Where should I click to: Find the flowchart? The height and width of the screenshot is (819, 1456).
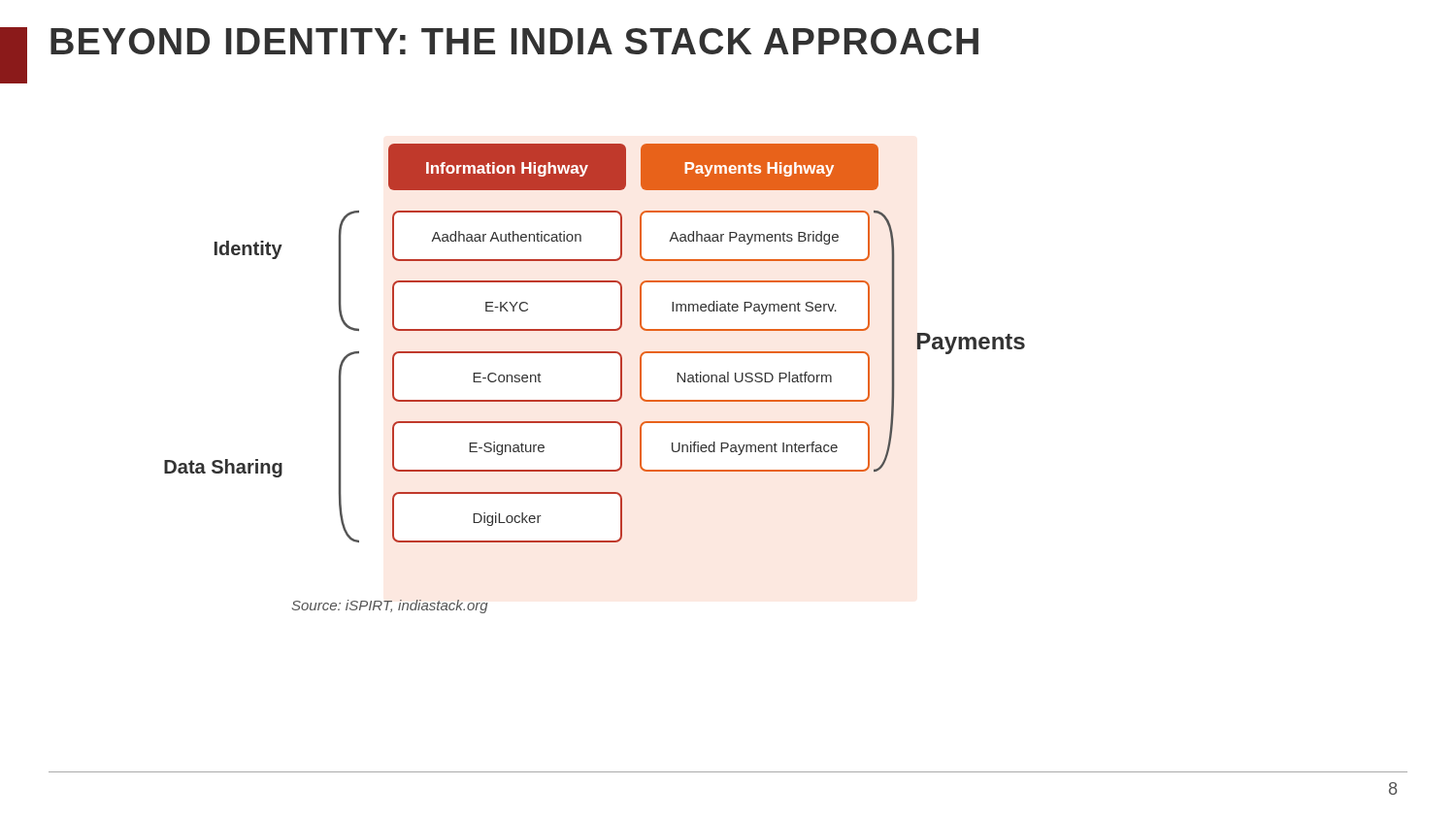coord(728,408)
